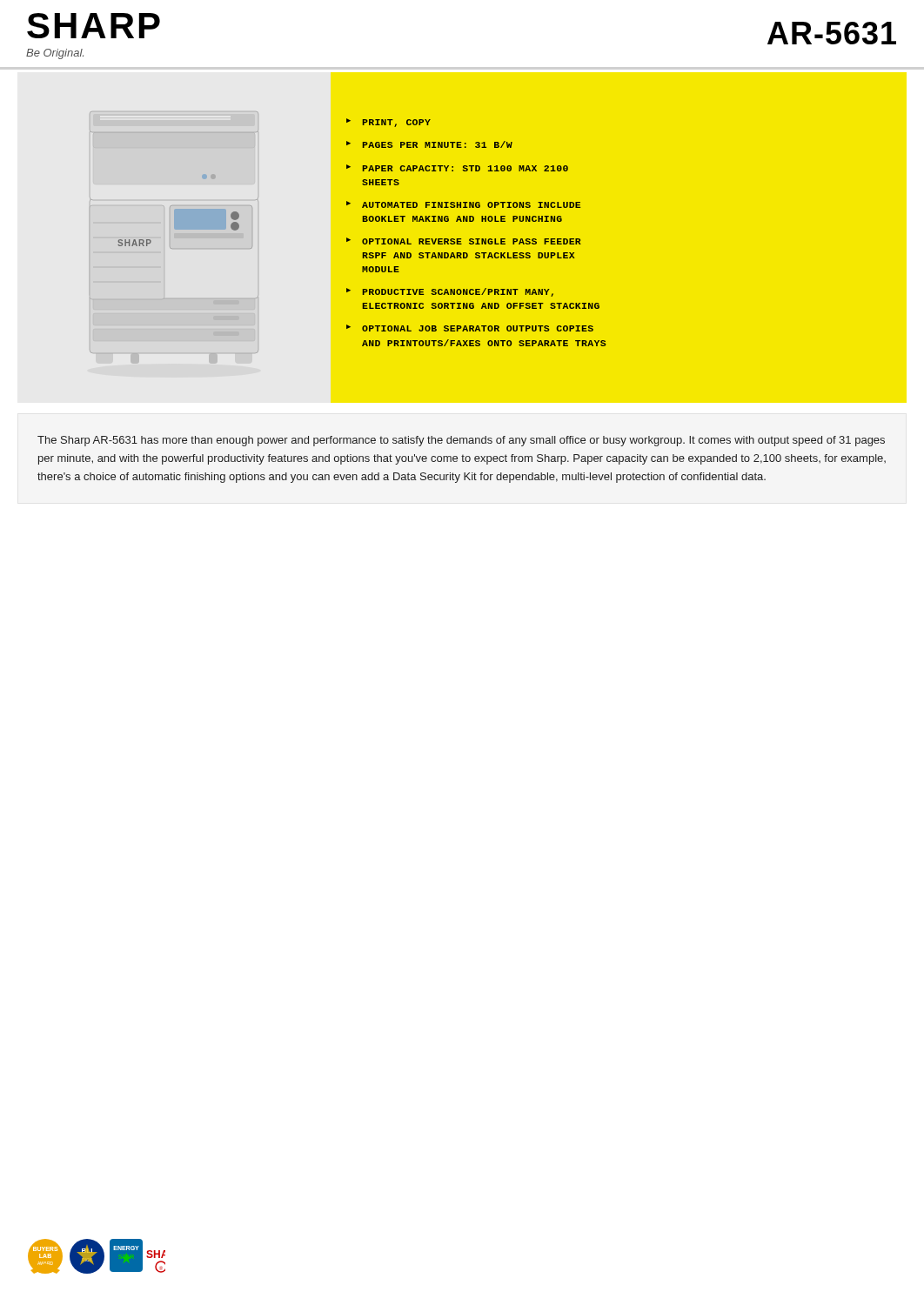924x1305 pixels.
Task: Find "PAPER CAPACITY: STD 1100 MAX 2100SHEETS" on this page
Action: click(x=465, y=175)
